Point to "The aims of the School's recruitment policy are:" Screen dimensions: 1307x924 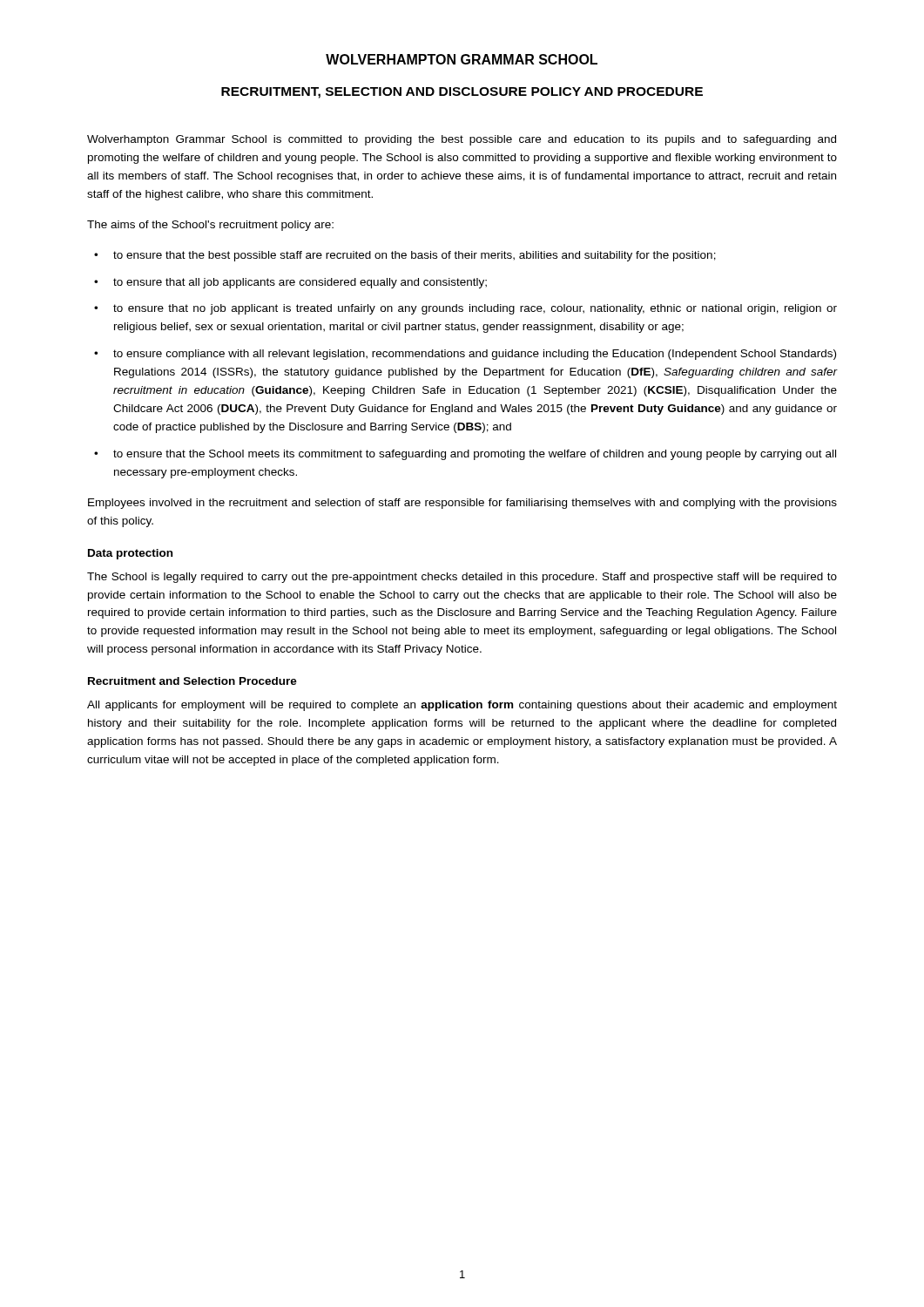tap(211, 224)
